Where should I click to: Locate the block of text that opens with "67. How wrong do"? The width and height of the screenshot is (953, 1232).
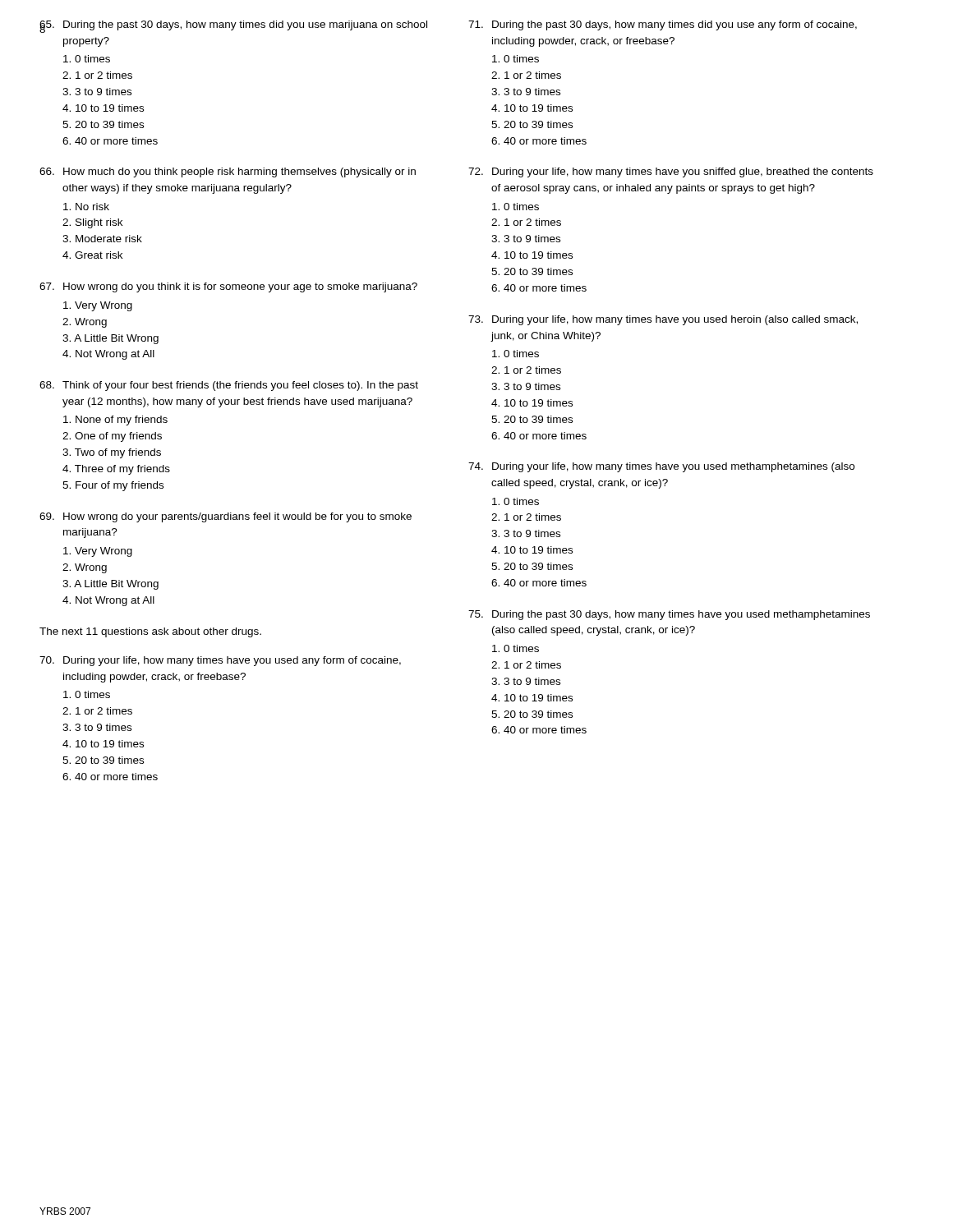228,287
